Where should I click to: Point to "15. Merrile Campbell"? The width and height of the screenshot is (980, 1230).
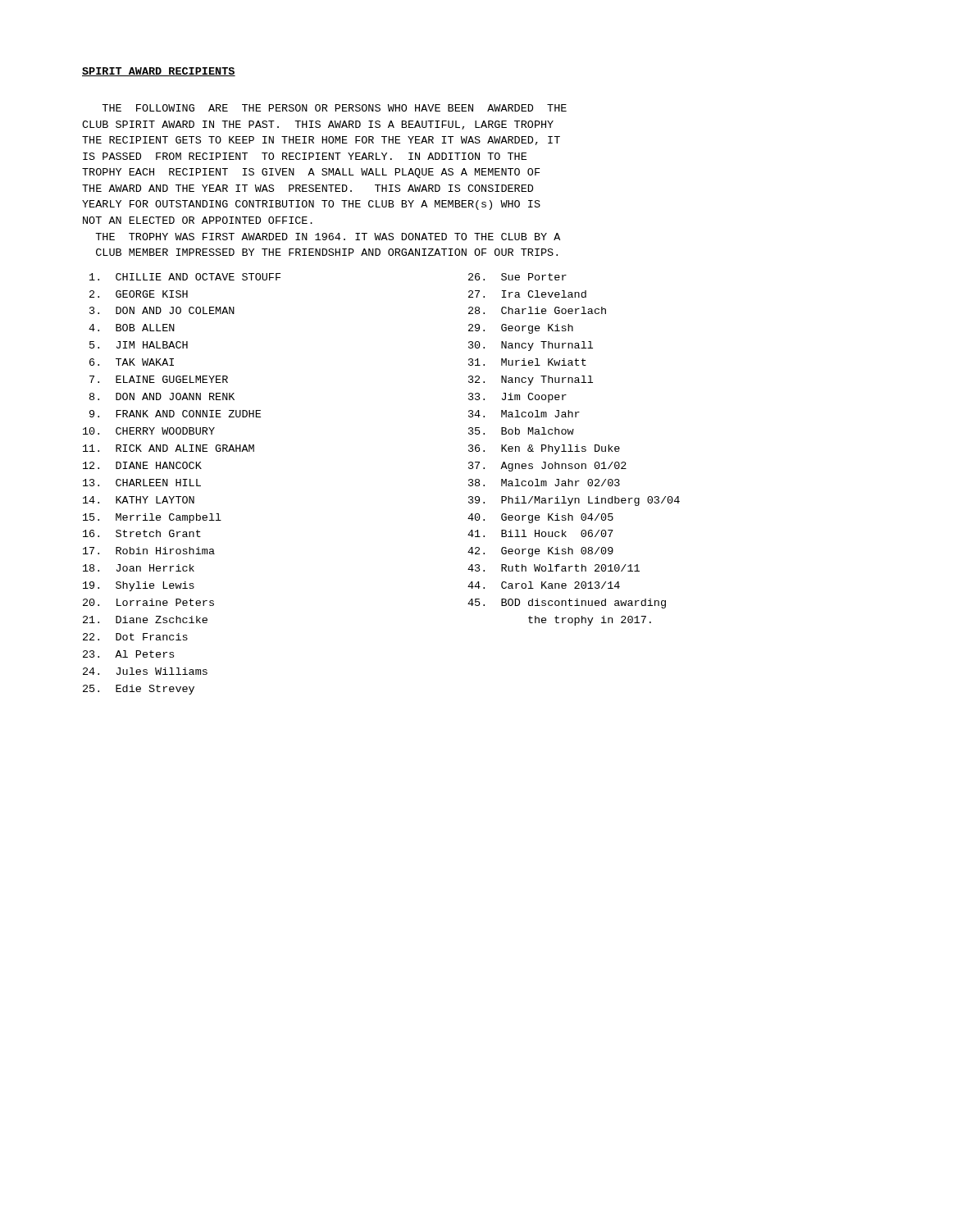[x=152, y=517]
